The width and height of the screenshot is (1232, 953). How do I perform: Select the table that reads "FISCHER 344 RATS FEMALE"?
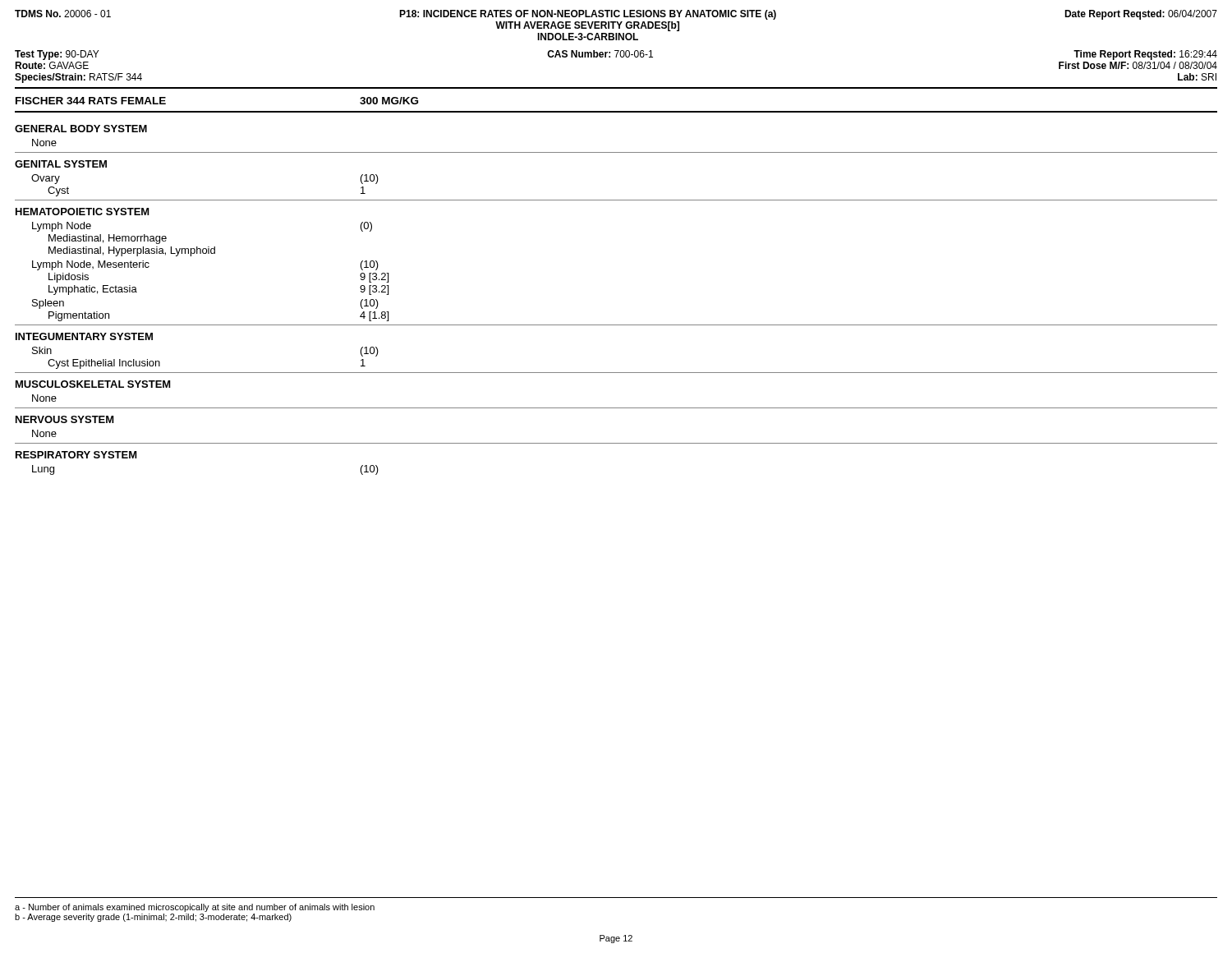pyautogui.click(x=616, y=282)
